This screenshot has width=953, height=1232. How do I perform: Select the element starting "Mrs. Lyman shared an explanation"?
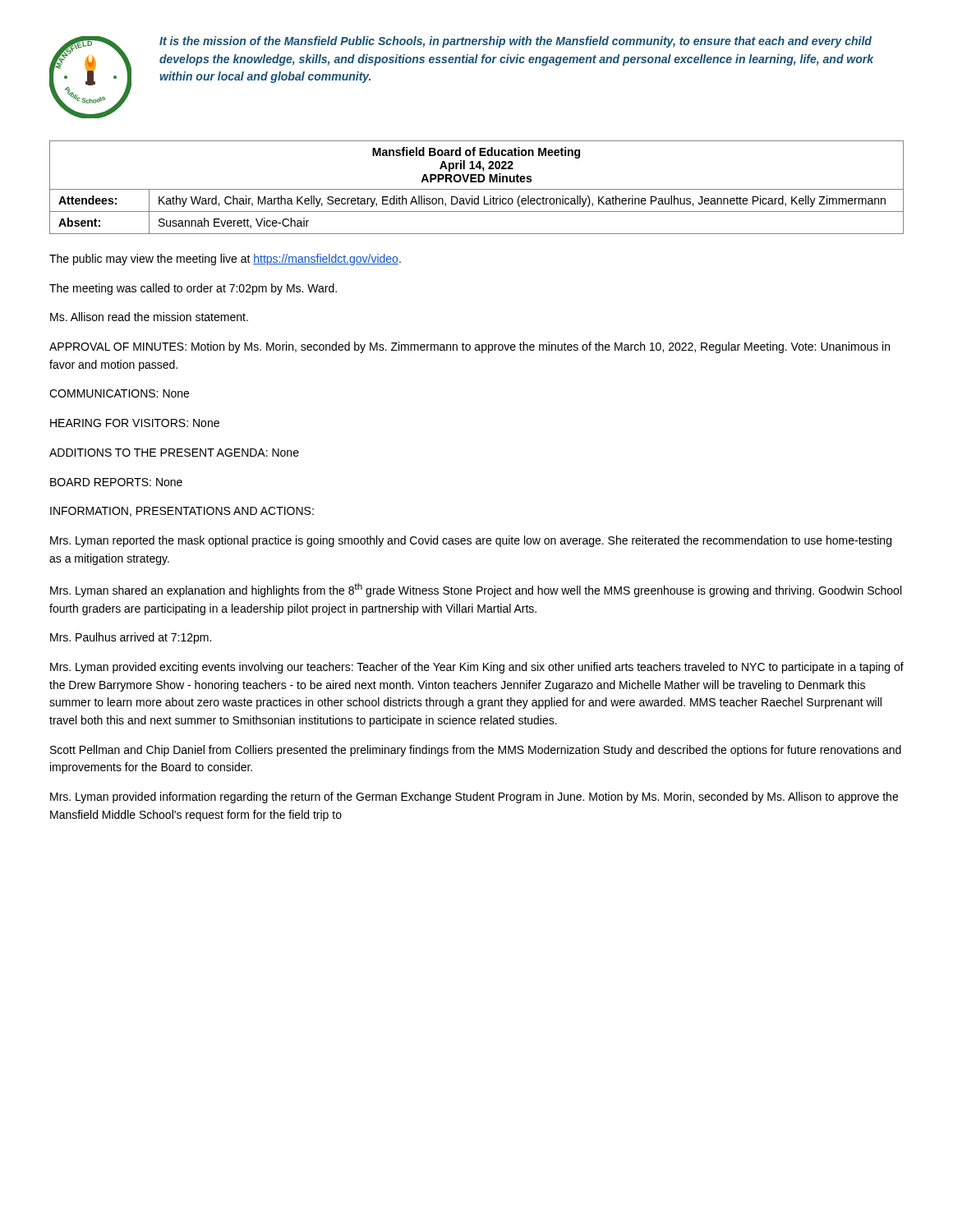click(x=476, y=598)
